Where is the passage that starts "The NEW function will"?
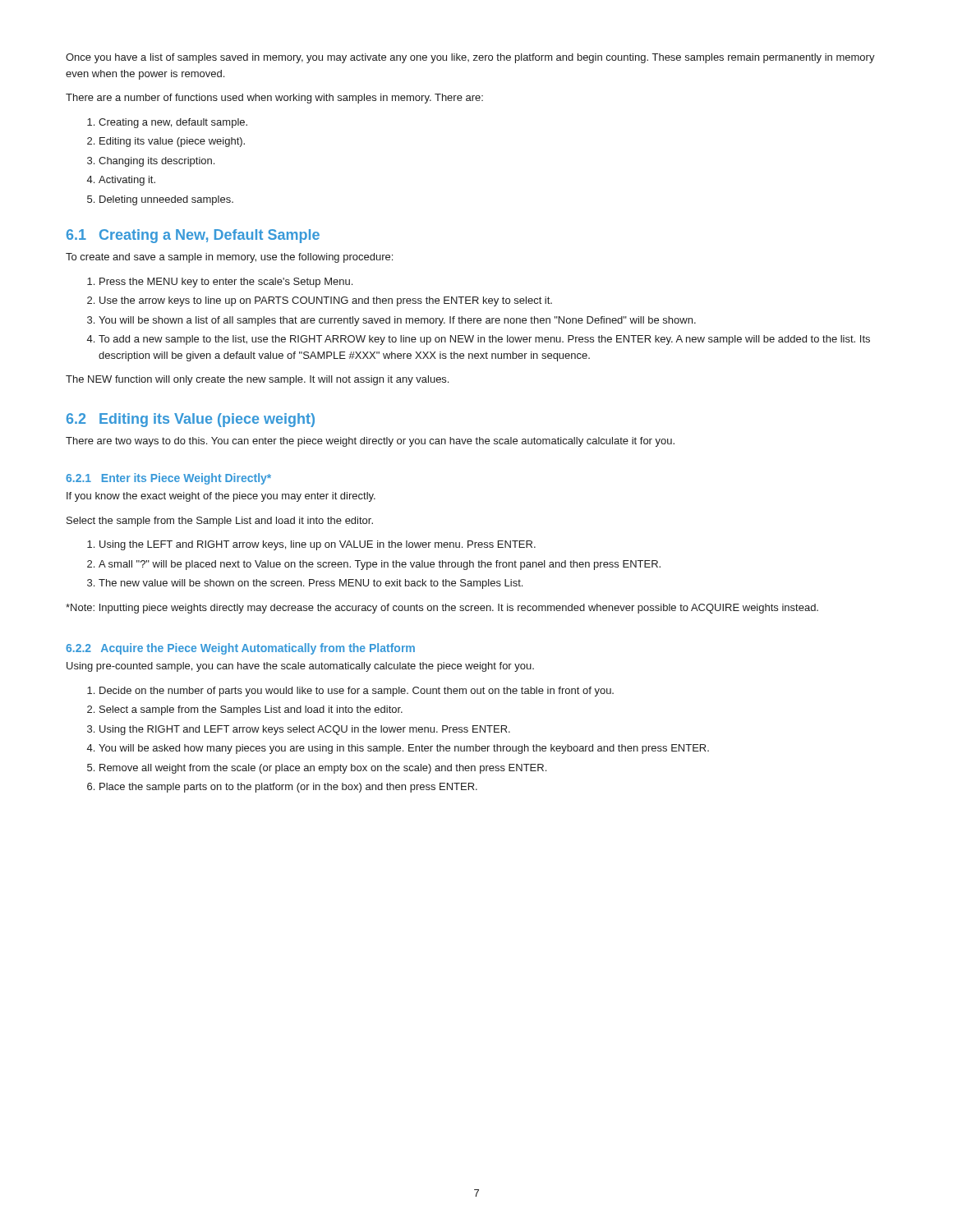The image size is (953, 1232). pos(257,380)
